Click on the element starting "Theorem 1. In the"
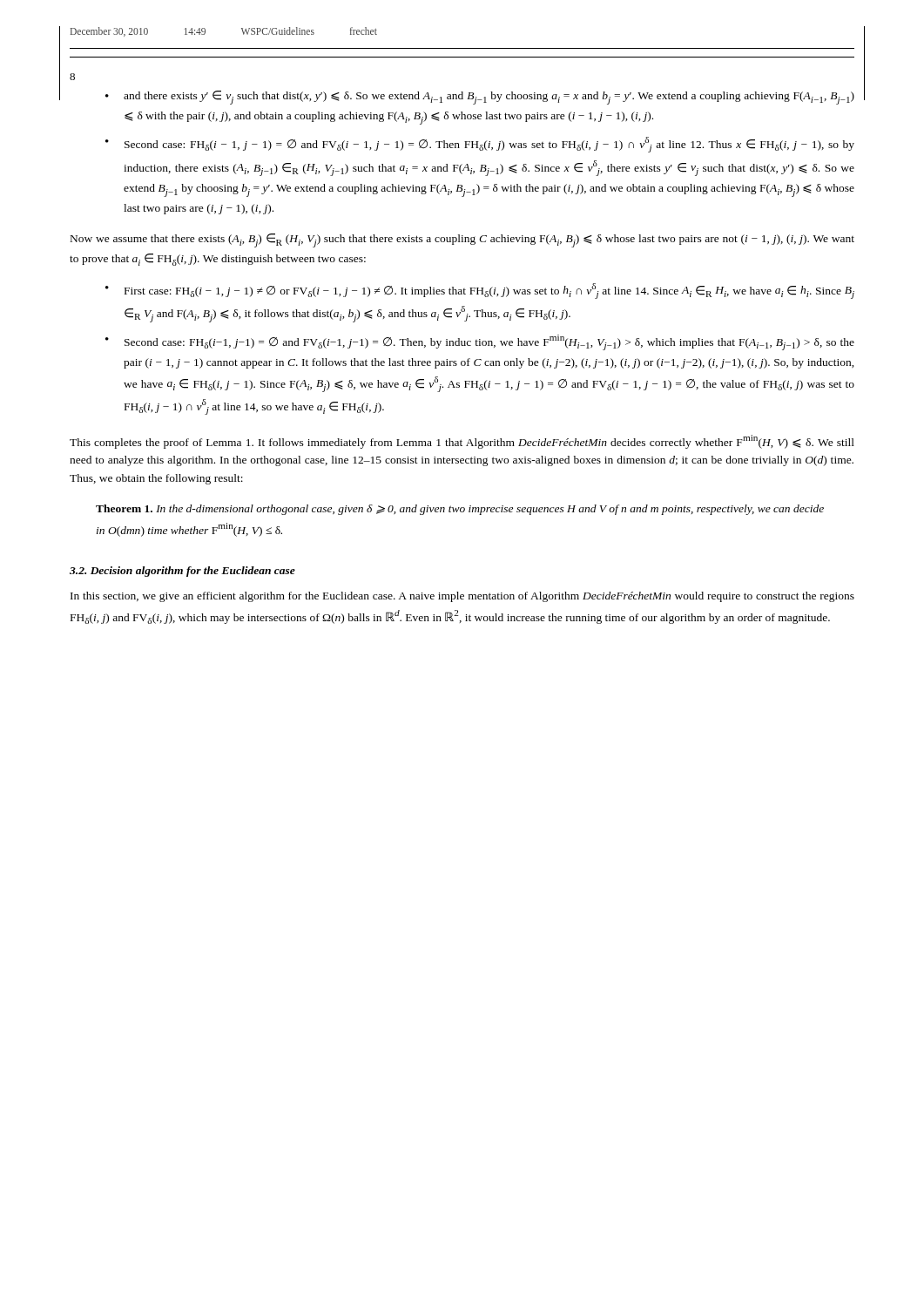 460,519
